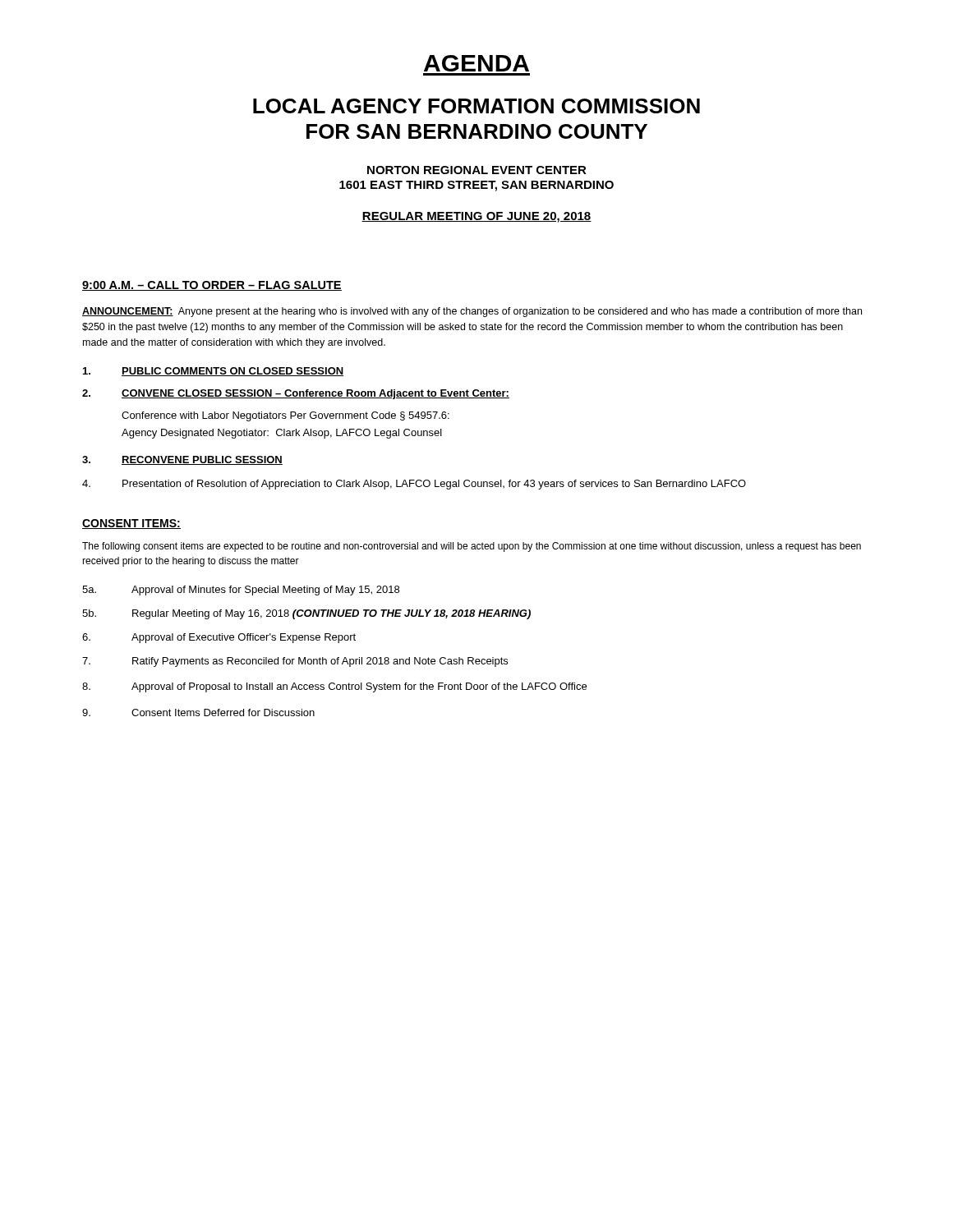
Task: Point to the block beginning "The following consent"
Action: tap(472, 554)
